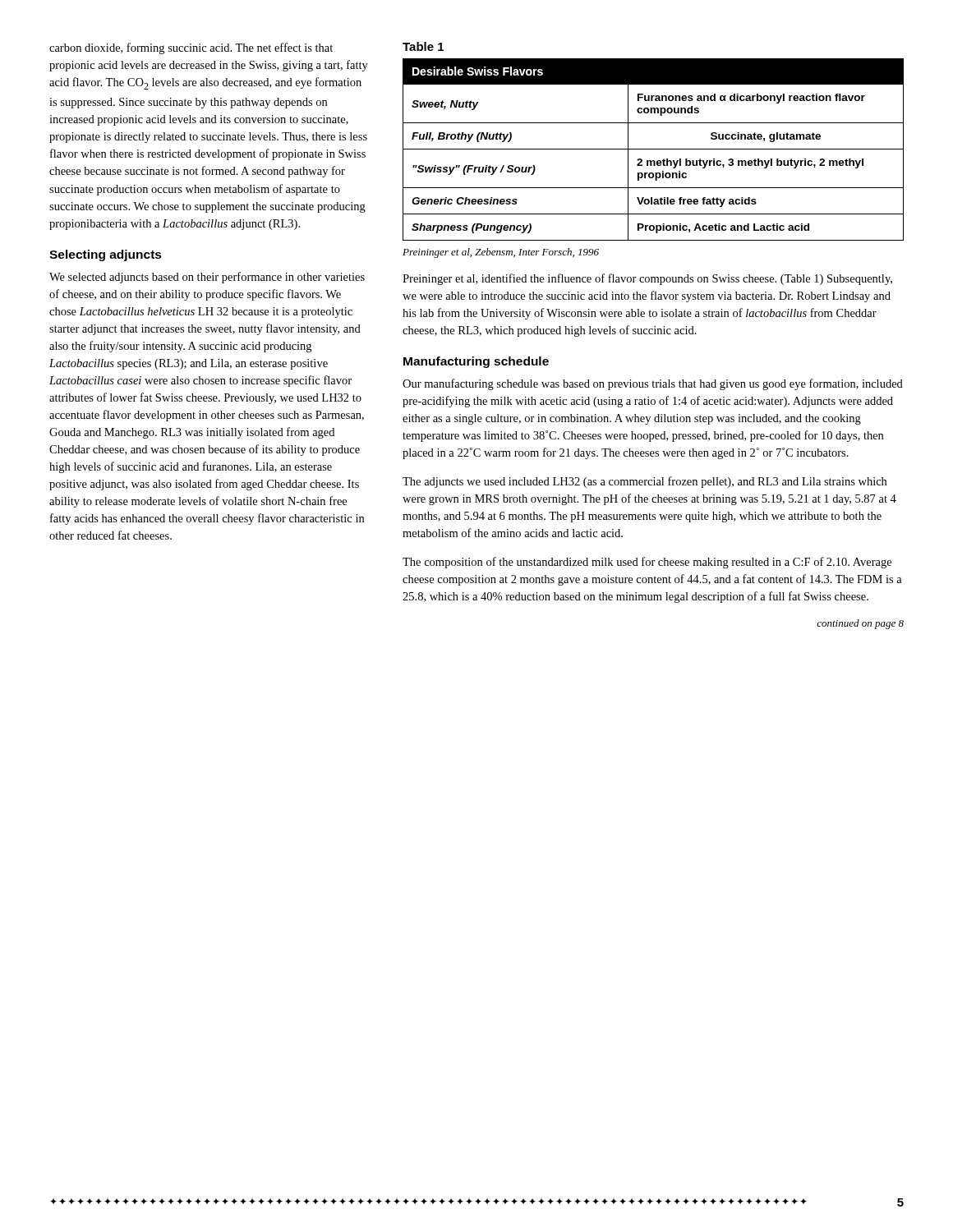Click on the region starting "We selected adjuncts based on their performance"
The image size is (953, 1232).
209,406
